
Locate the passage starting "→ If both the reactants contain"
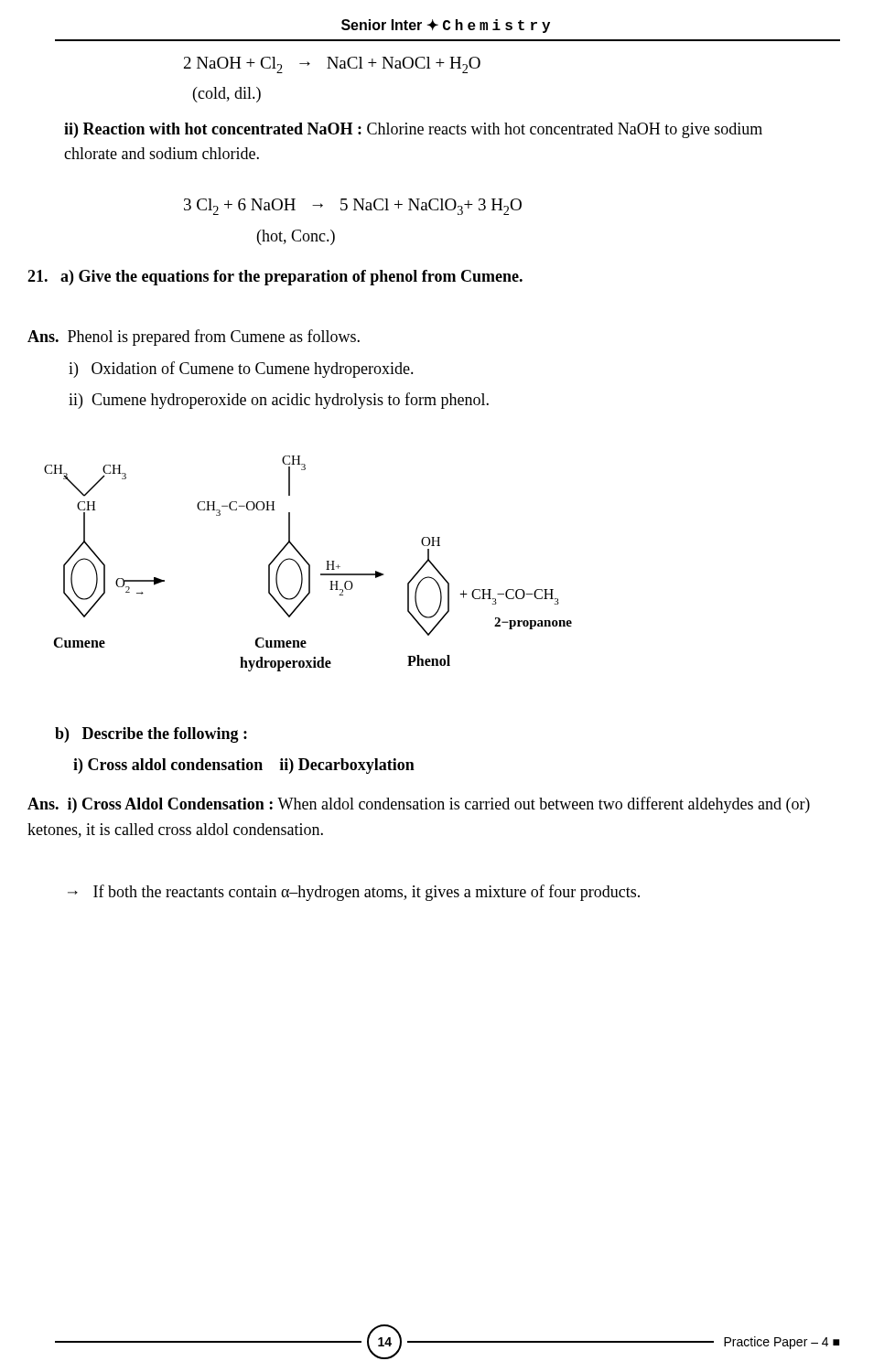point(352,892)
